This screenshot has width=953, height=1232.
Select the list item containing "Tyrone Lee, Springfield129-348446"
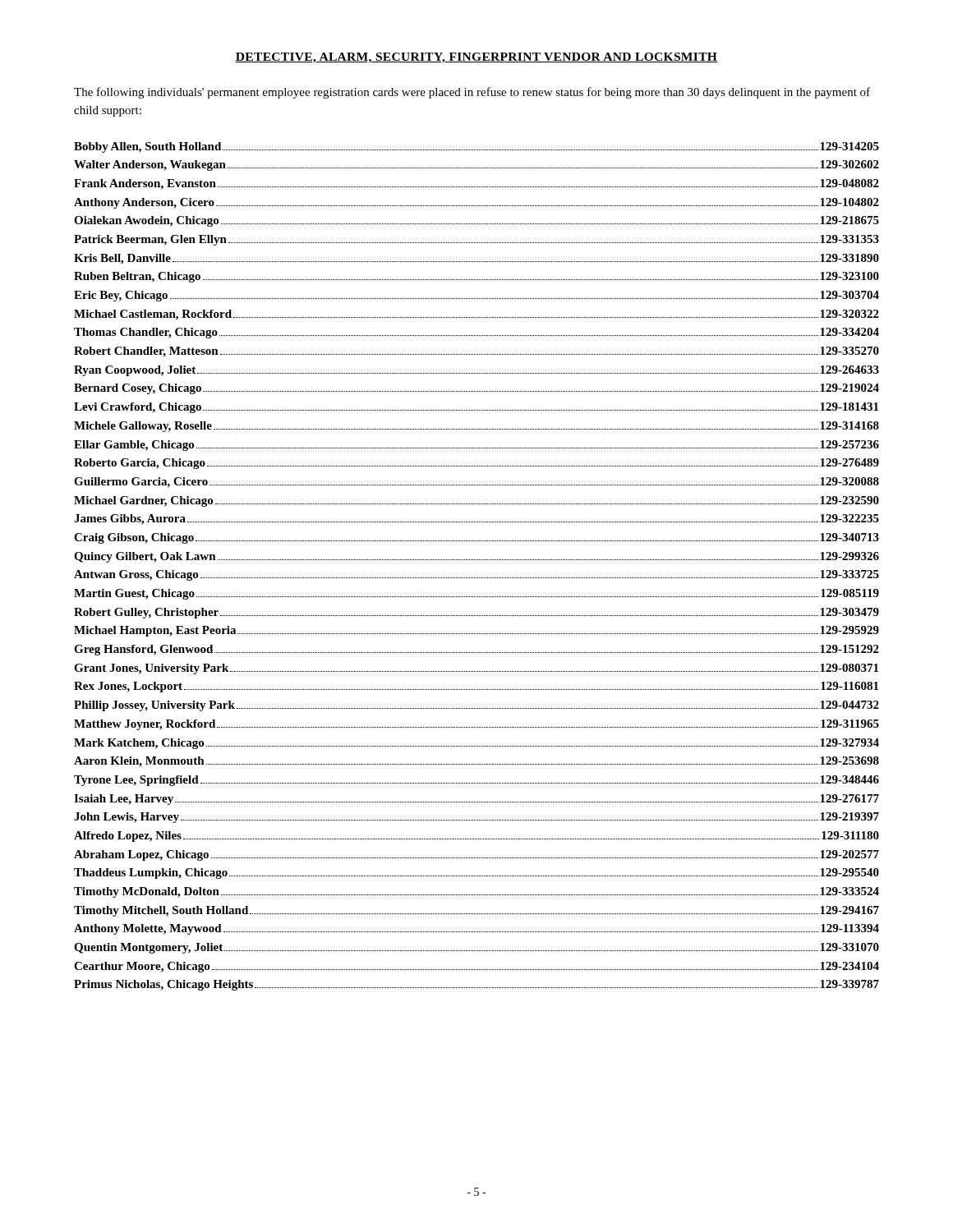(x=476, y=780)
